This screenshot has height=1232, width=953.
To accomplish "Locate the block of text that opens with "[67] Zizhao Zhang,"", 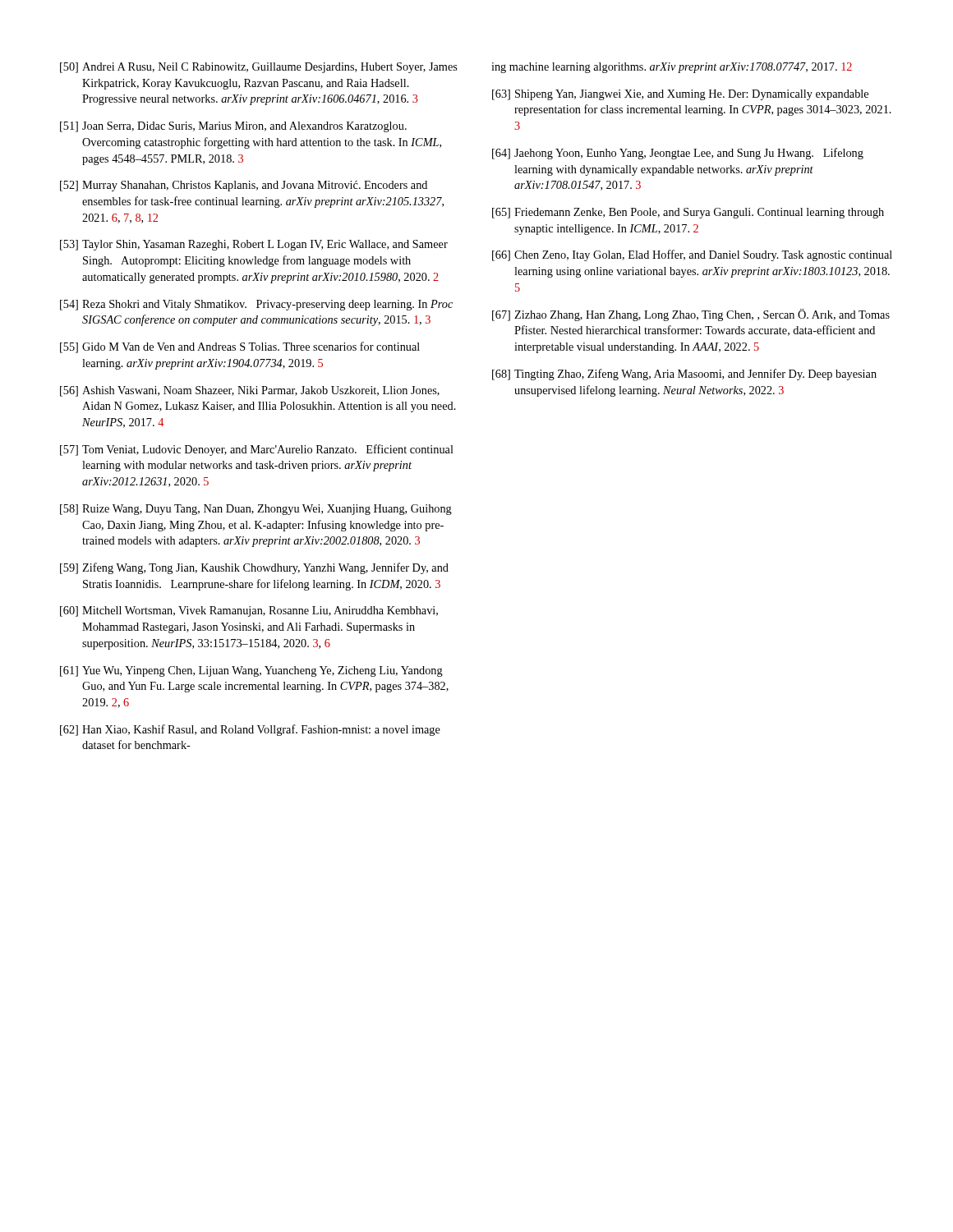I will [693, 331].
